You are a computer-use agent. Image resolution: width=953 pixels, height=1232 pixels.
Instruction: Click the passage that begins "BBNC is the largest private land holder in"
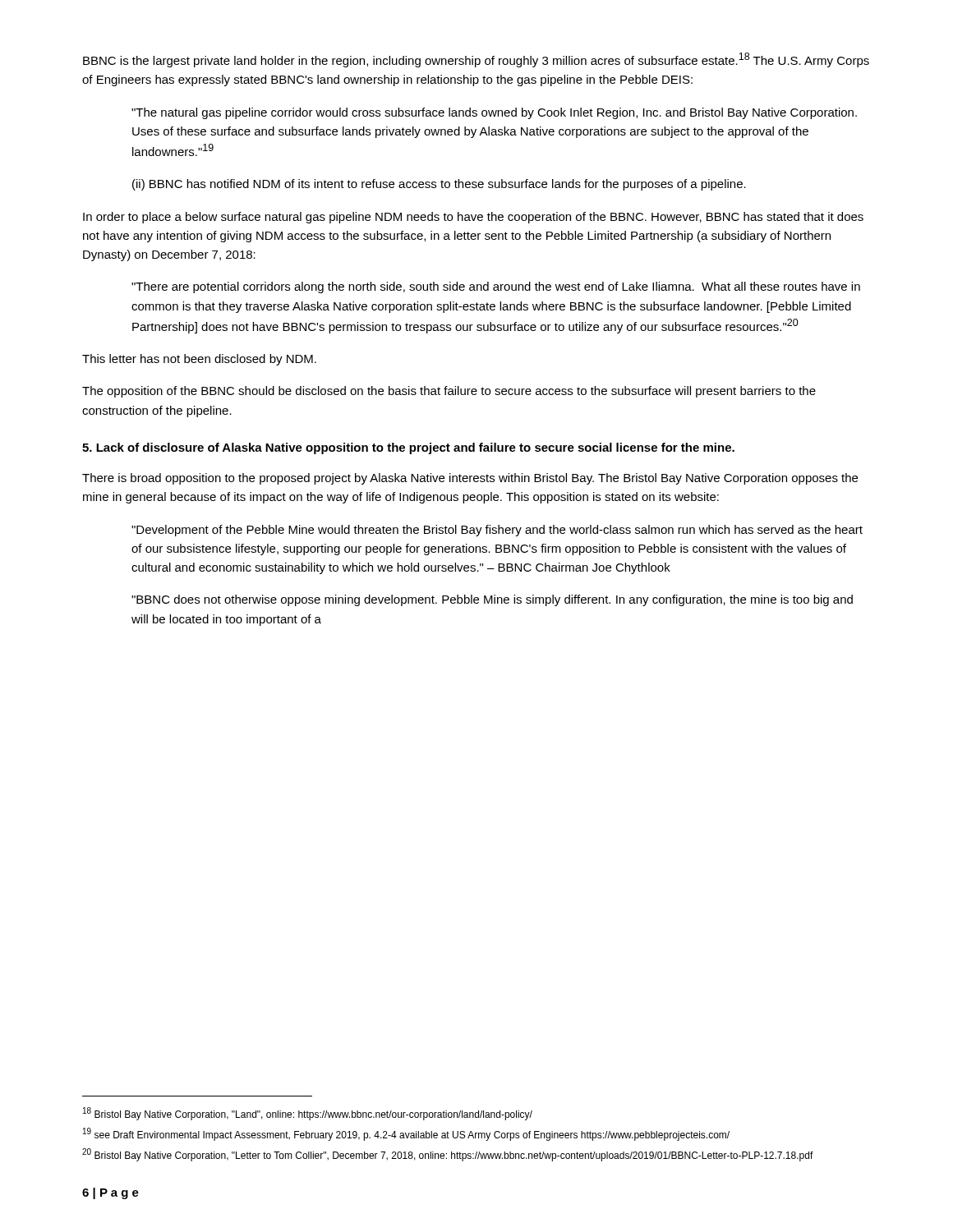476,69
